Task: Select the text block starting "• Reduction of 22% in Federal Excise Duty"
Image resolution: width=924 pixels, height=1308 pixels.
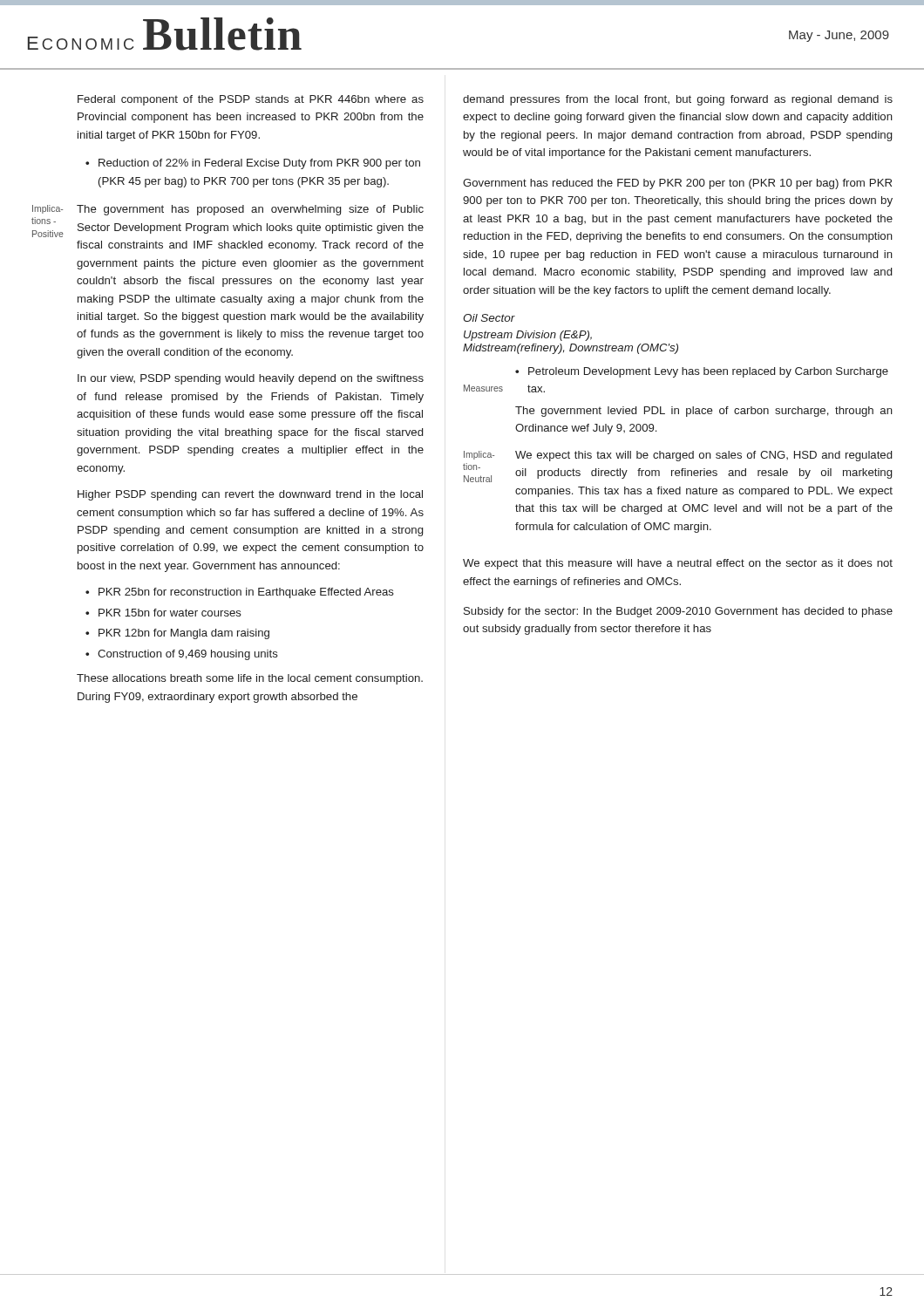Action: [x=255, y=172]
